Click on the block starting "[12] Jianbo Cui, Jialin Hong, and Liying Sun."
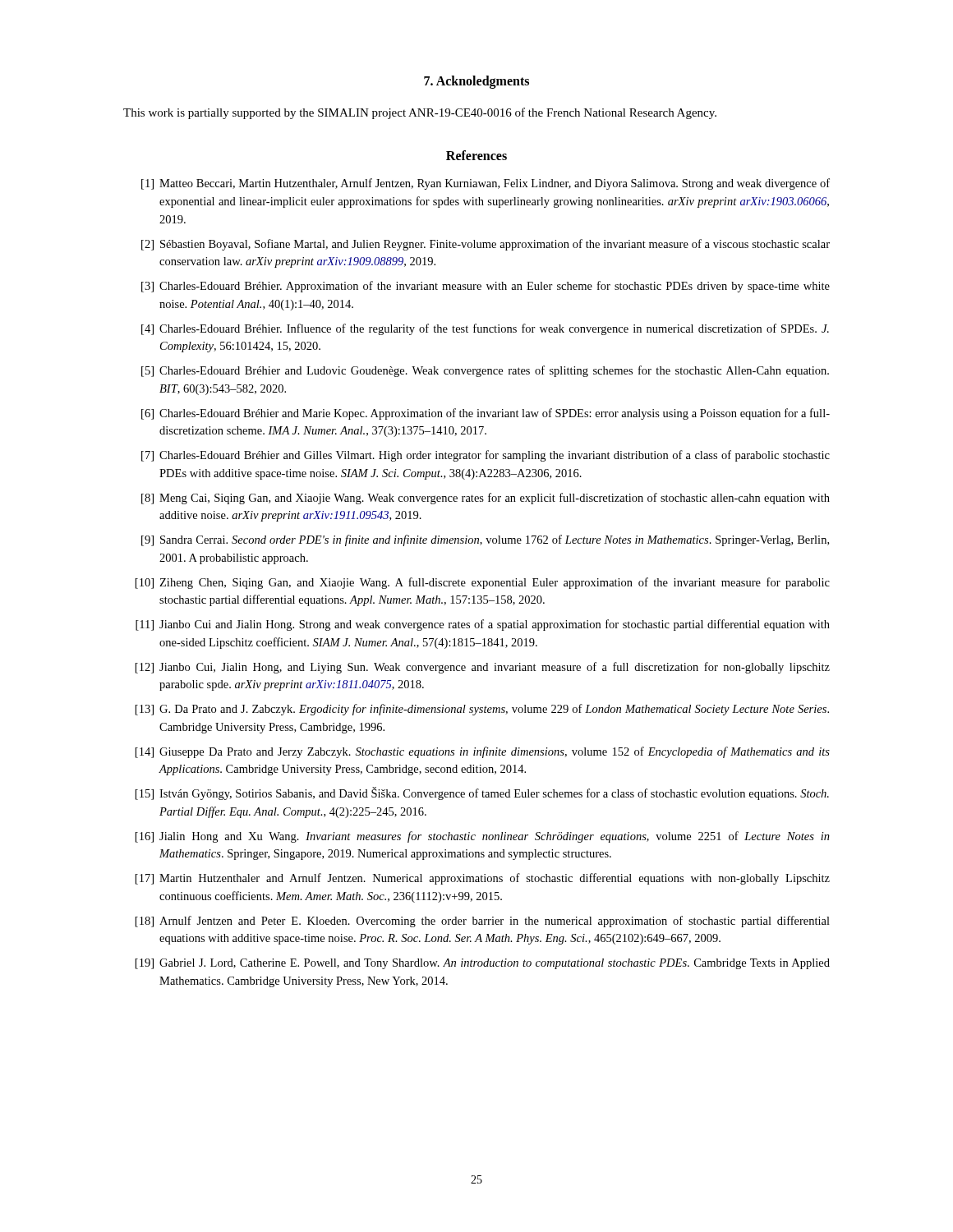Screen dimensions: 1232x953 click(476, 676)
